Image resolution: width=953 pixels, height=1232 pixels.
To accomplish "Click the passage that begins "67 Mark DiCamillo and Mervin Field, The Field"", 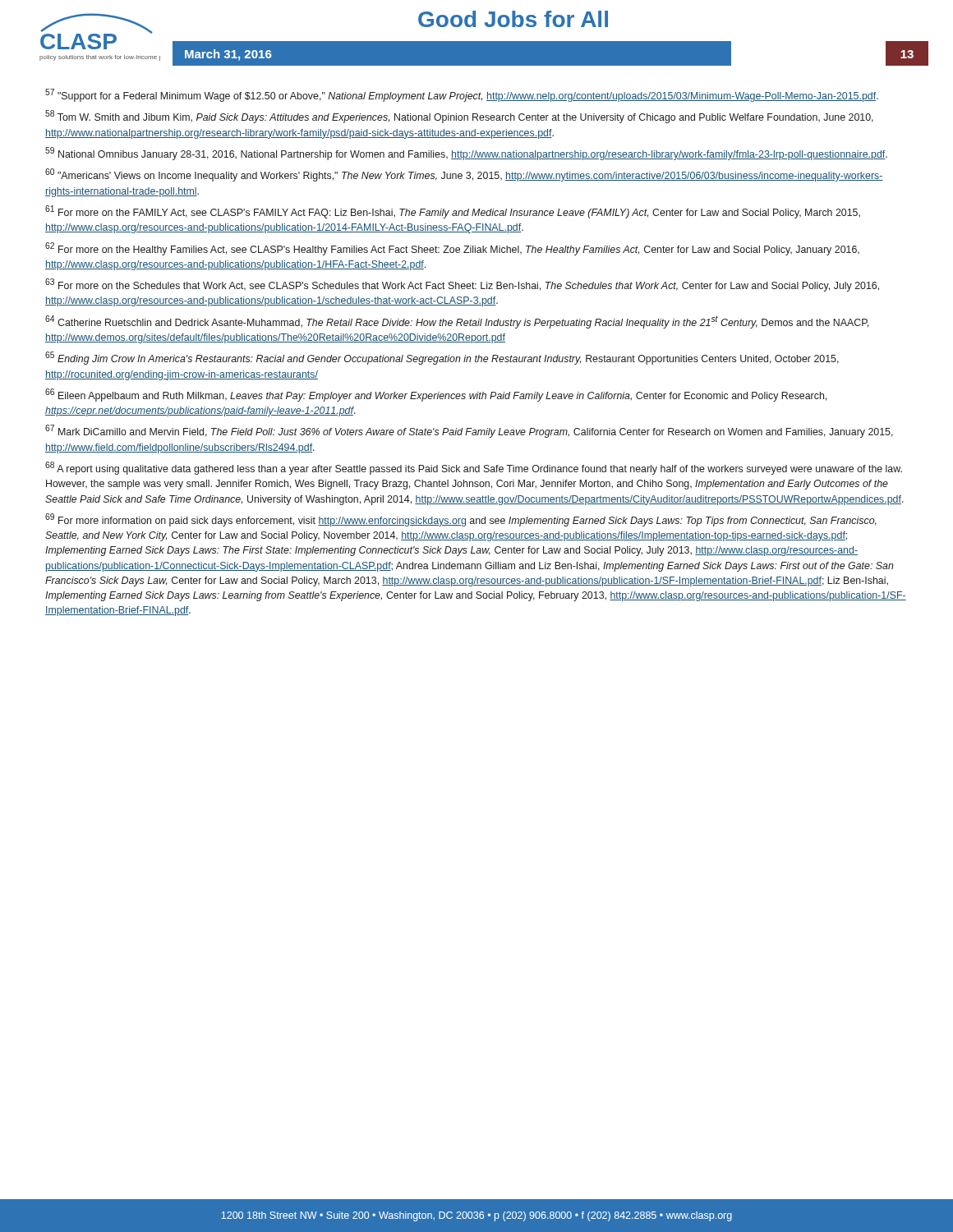I will pyautogui.click(x=469, y=439).
